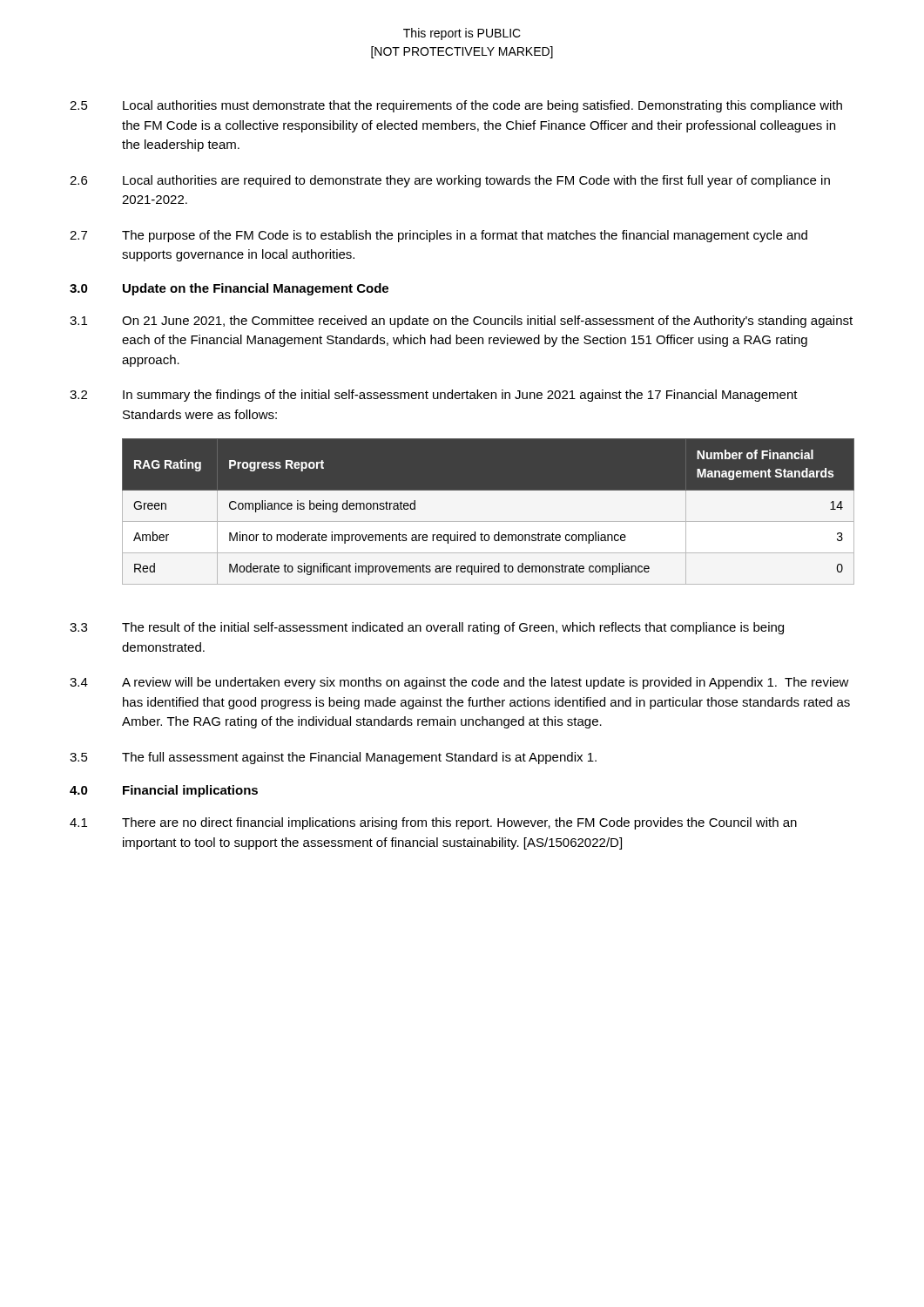Locate the block of text that opens with "2.5 Local authorities must demonstrate that the requirements"

pyautogui.click(x=462, y=125)
